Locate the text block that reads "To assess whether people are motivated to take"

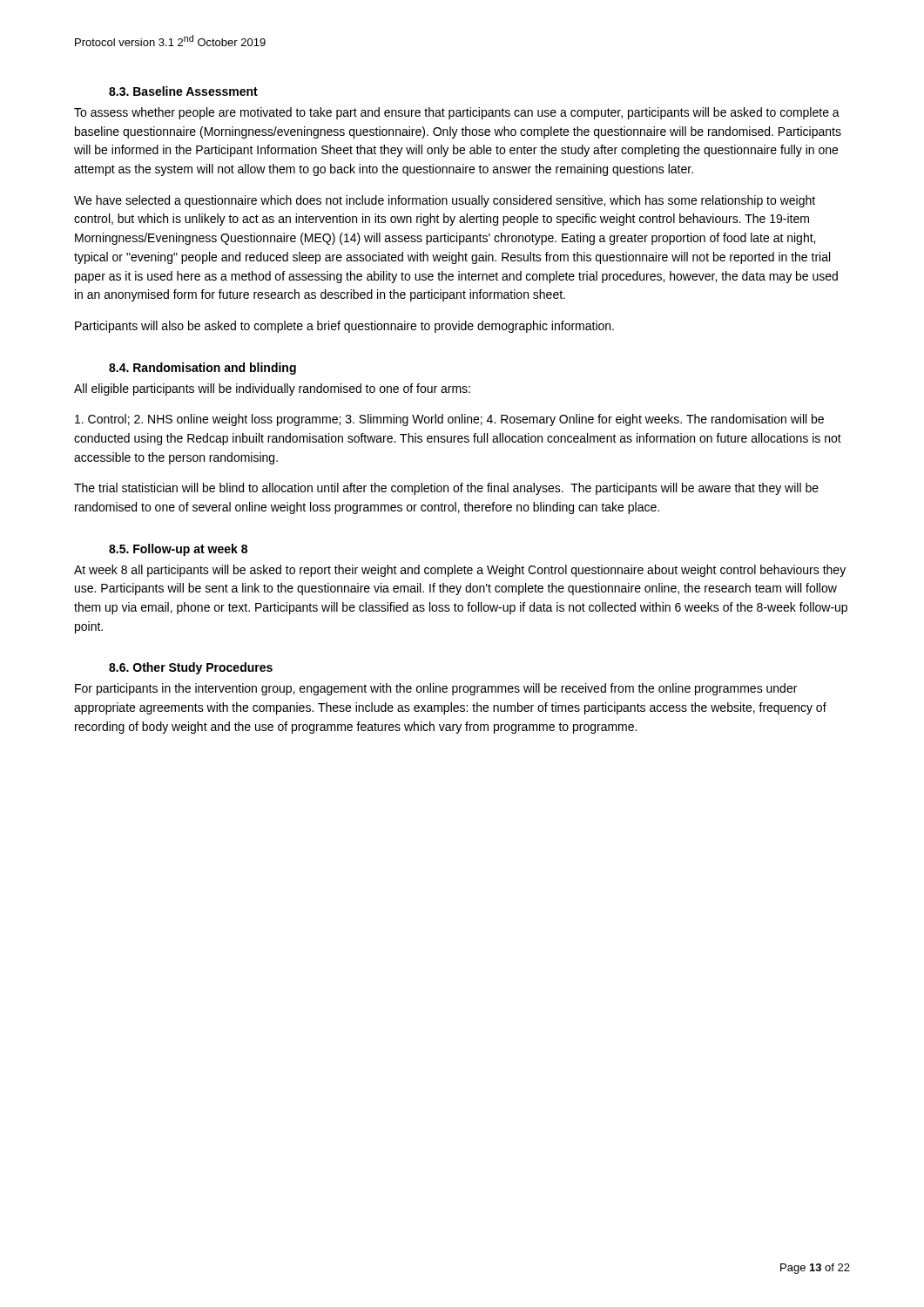click(x=458, y=141)
